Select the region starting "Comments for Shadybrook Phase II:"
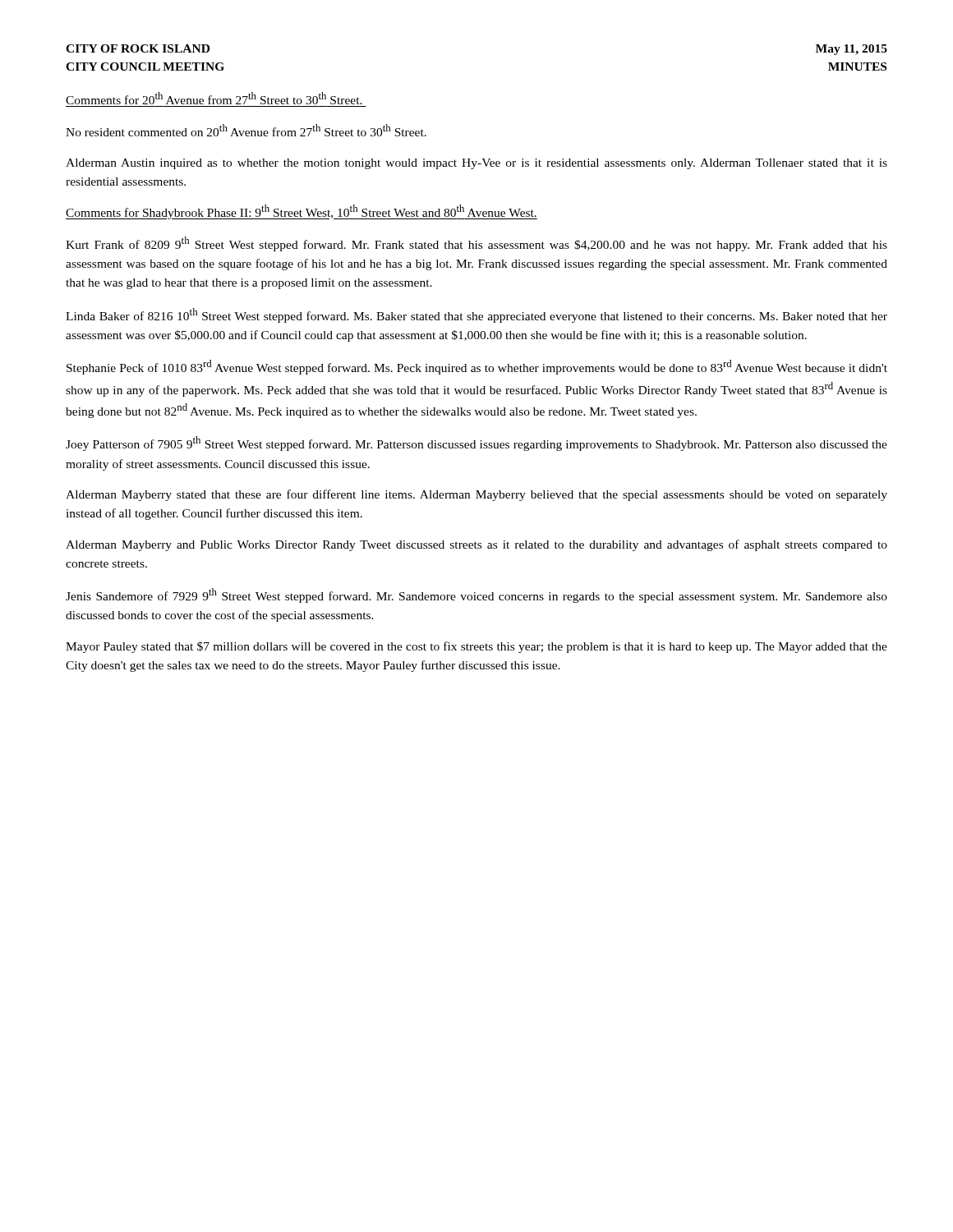Image resolution: width=953 pixels, height=1232 pixels. click(x=301, y=211)
